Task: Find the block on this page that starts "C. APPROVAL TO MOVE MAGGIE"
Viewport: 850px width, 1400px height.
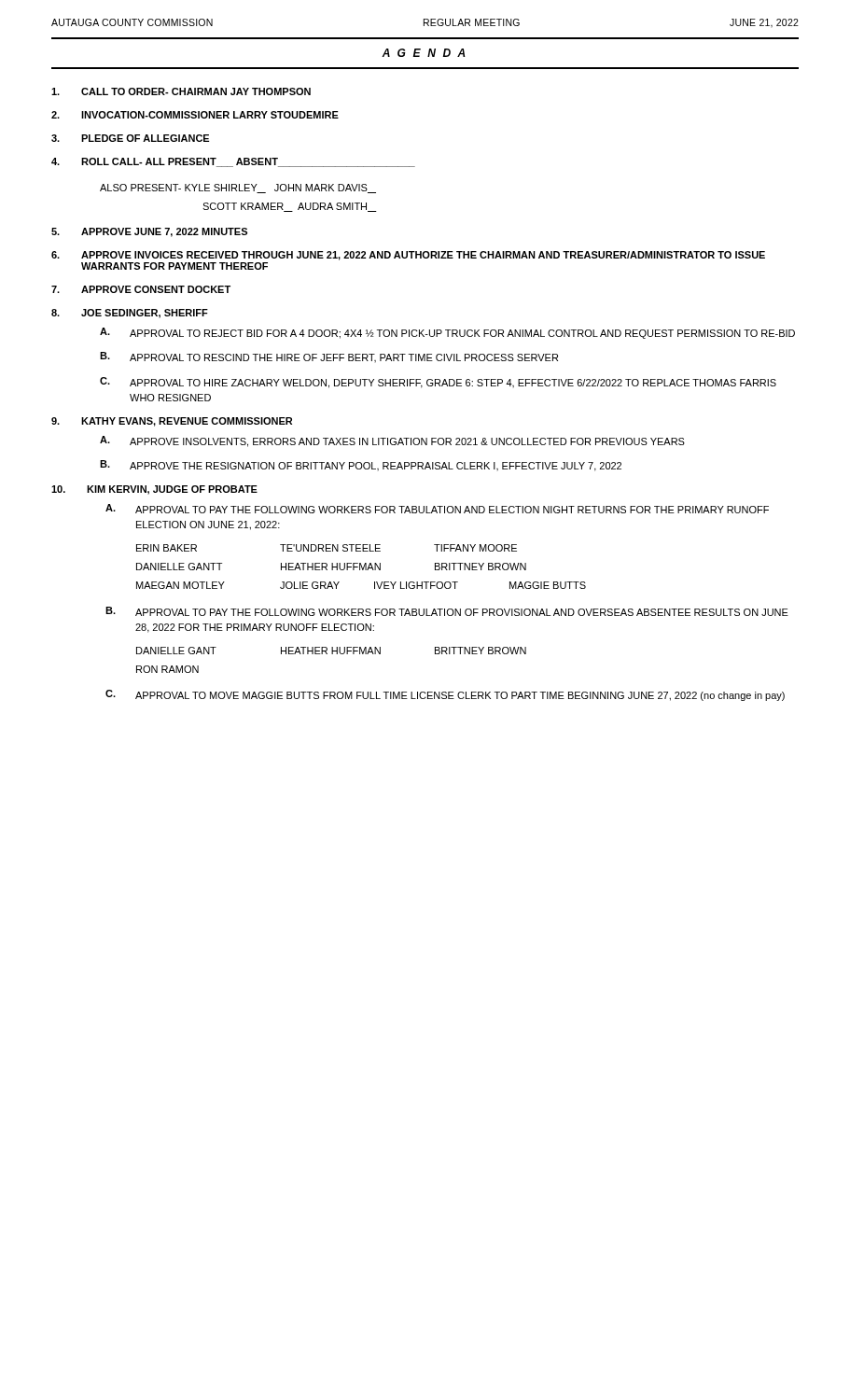Action: [x=452, y=696]
